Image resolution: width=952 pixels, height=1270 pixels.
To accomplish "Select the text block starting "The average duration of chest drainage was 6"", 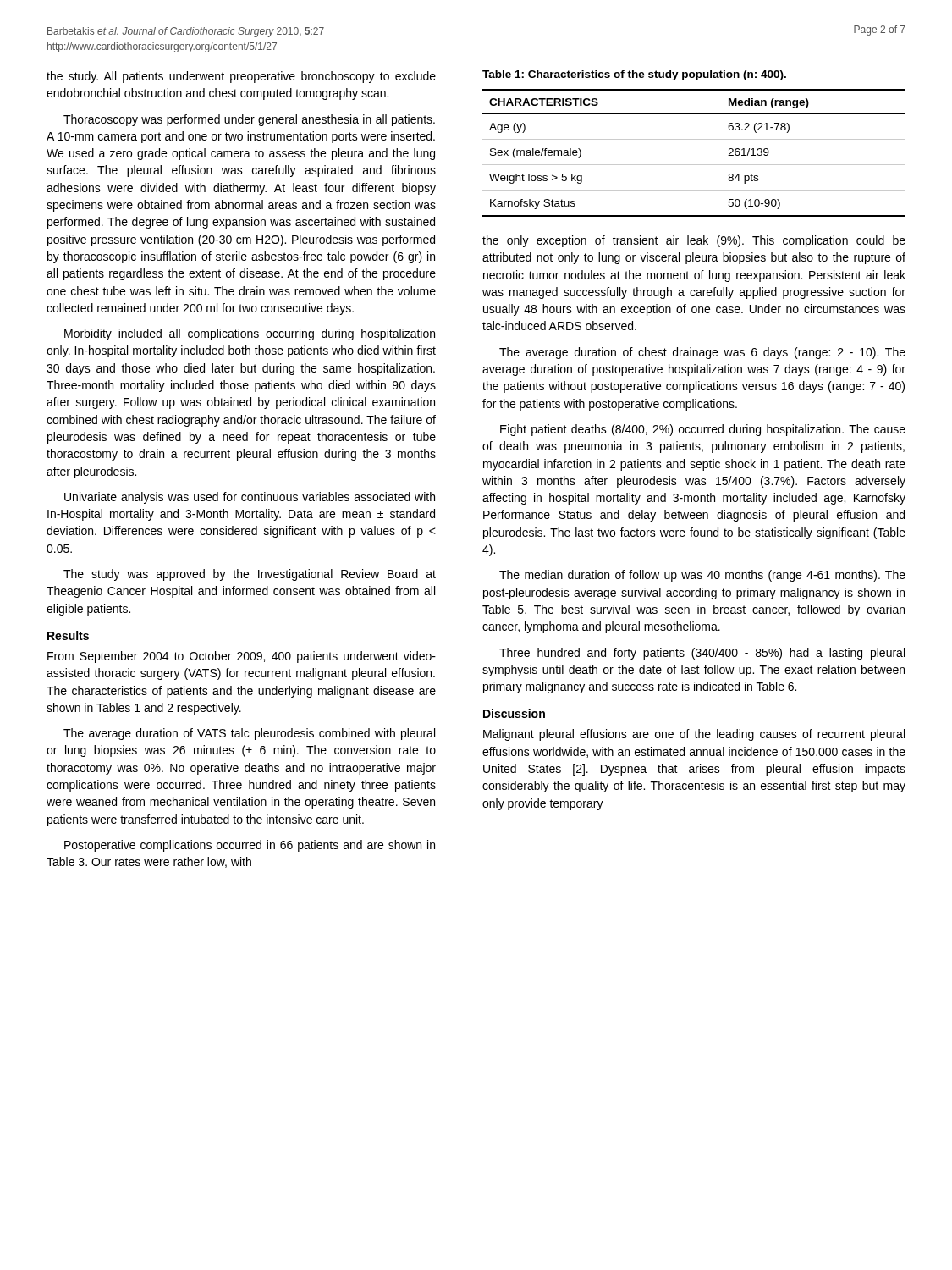I will point(694,378).
